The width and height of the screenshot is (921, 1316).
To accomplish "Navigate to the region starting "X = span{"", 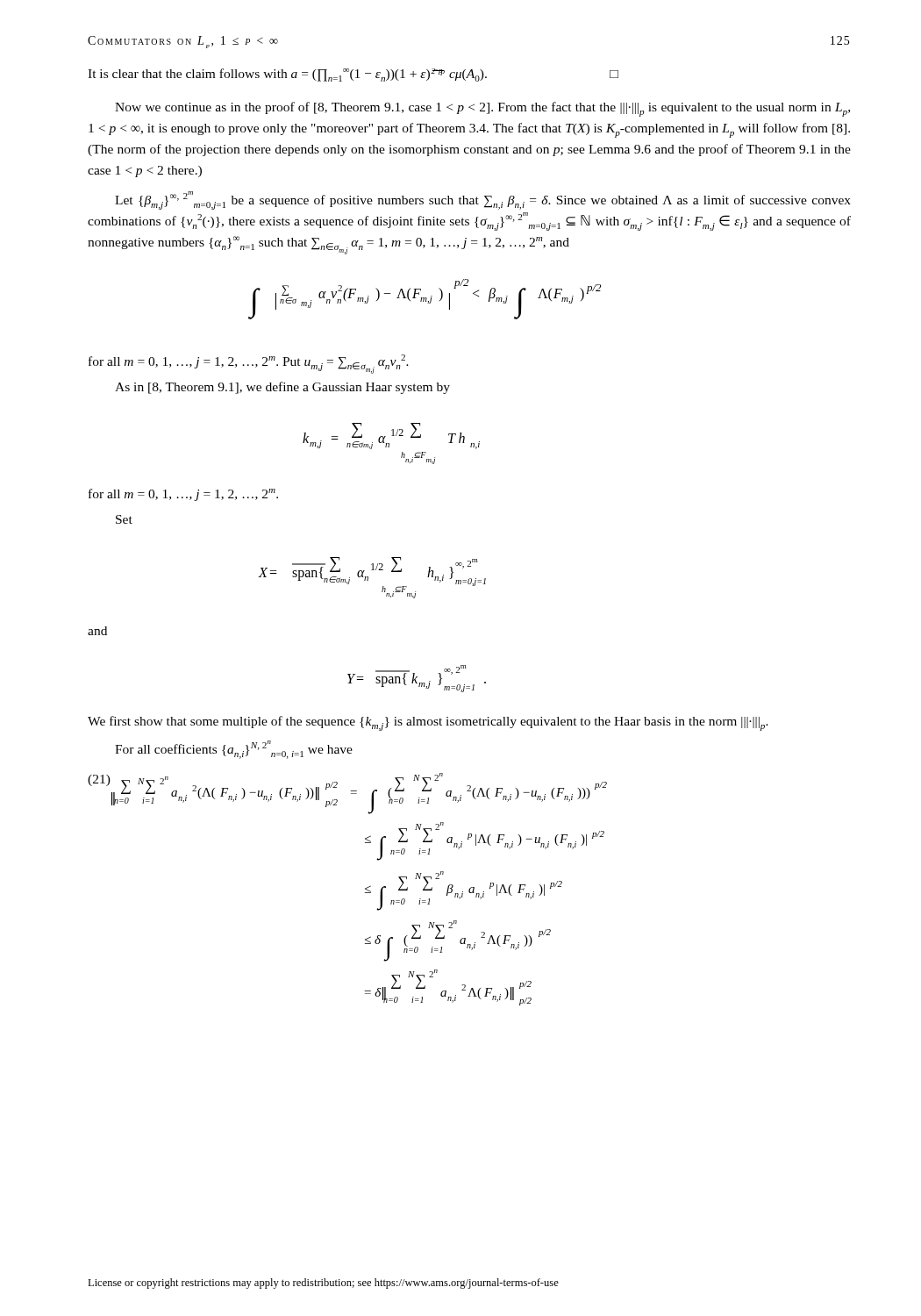I will [469, 575].
